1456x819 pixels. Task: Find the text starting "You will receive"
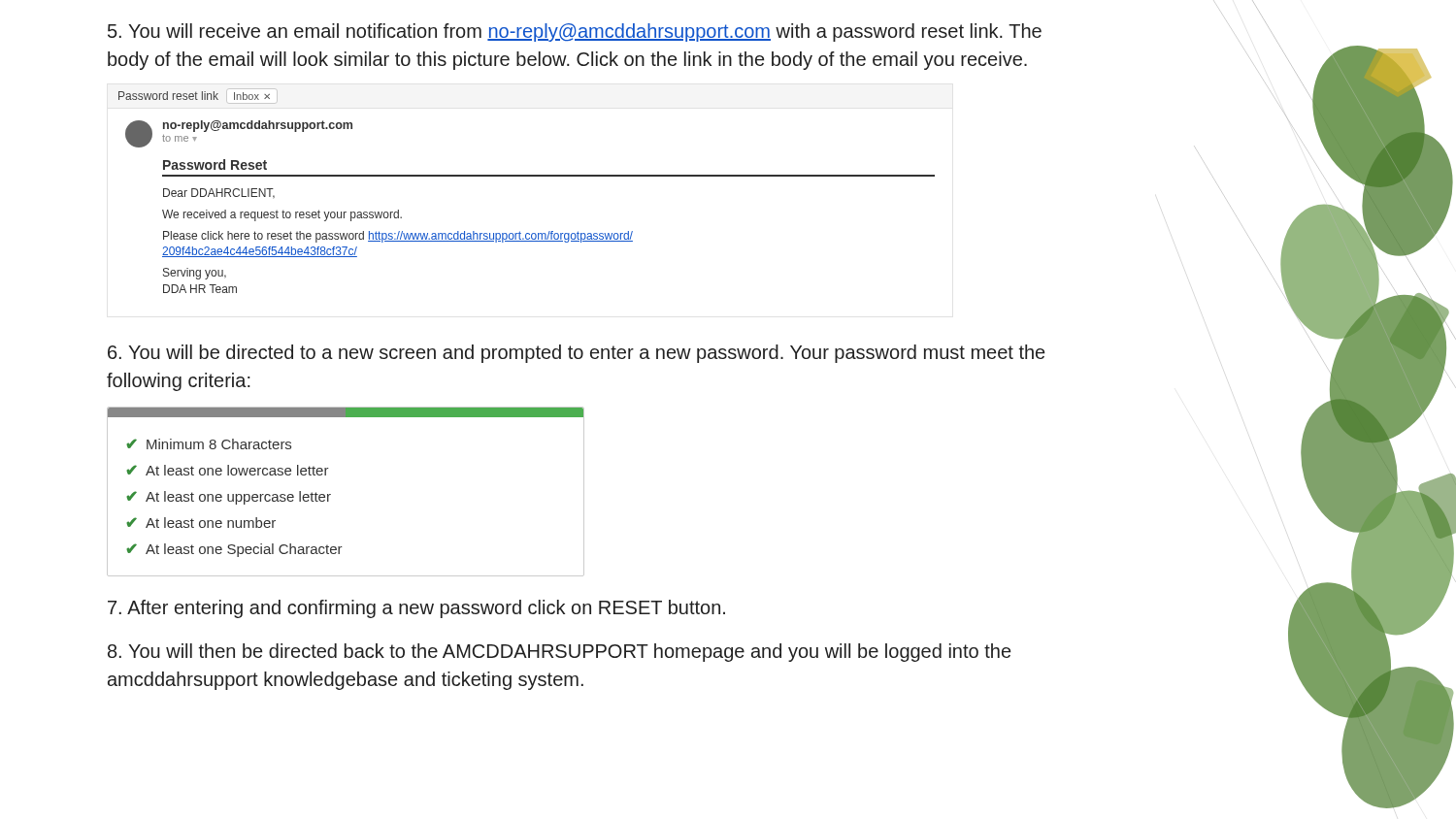[x=574, y=45]
